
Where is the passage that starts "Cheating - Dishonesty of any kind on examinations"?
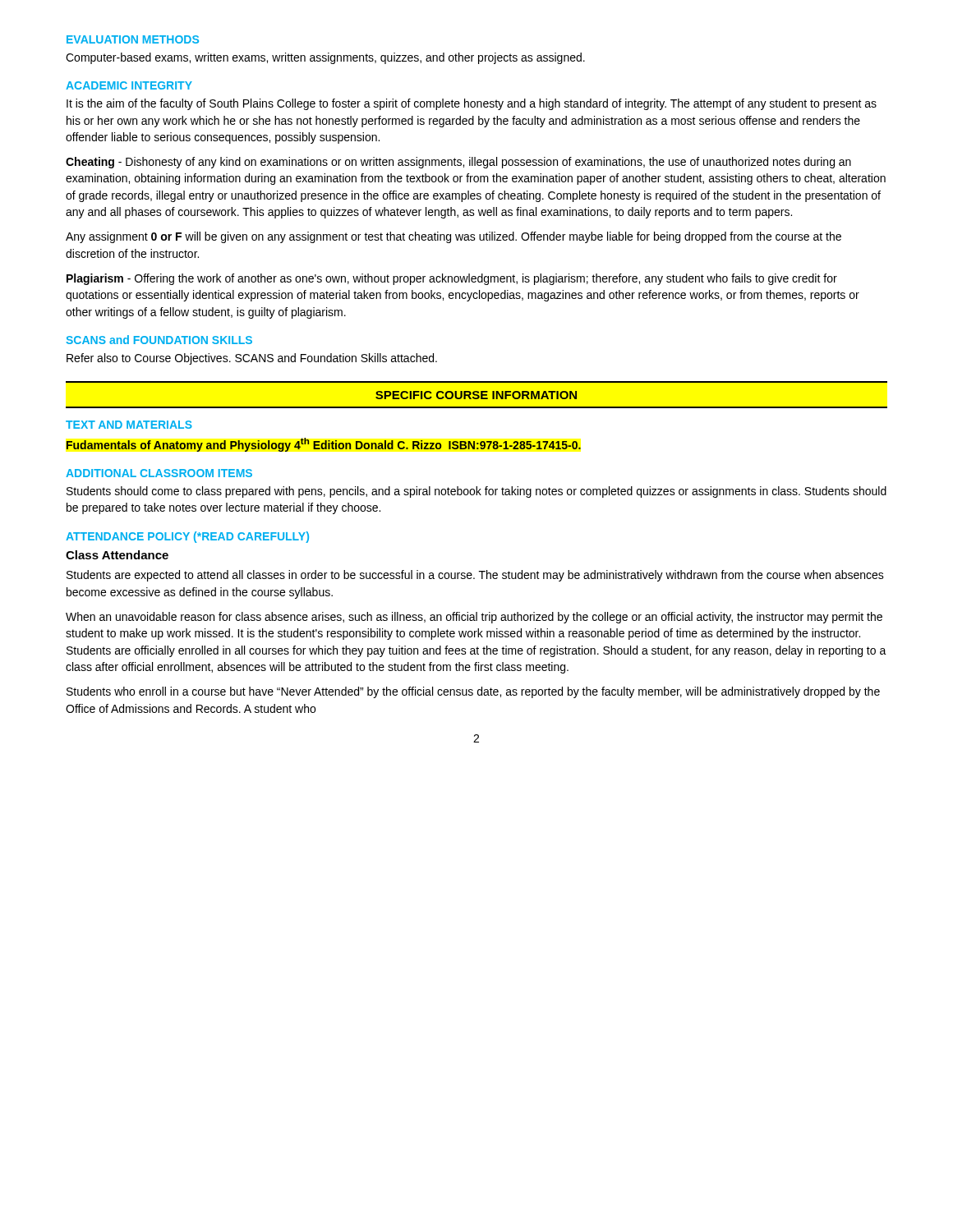coord(476,187)
